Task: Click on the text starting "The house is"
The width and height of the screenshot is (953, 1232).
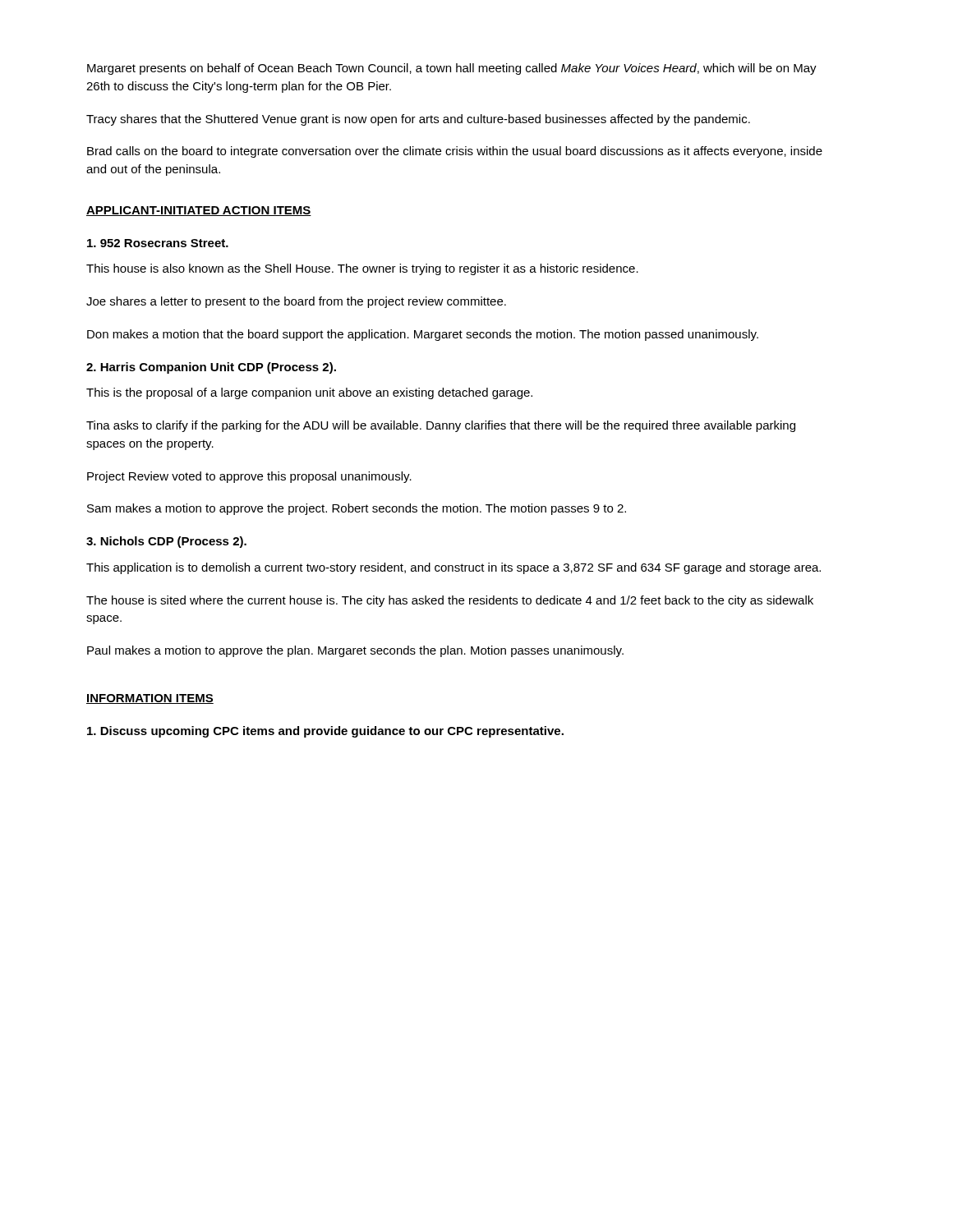Action: (450, 608)
